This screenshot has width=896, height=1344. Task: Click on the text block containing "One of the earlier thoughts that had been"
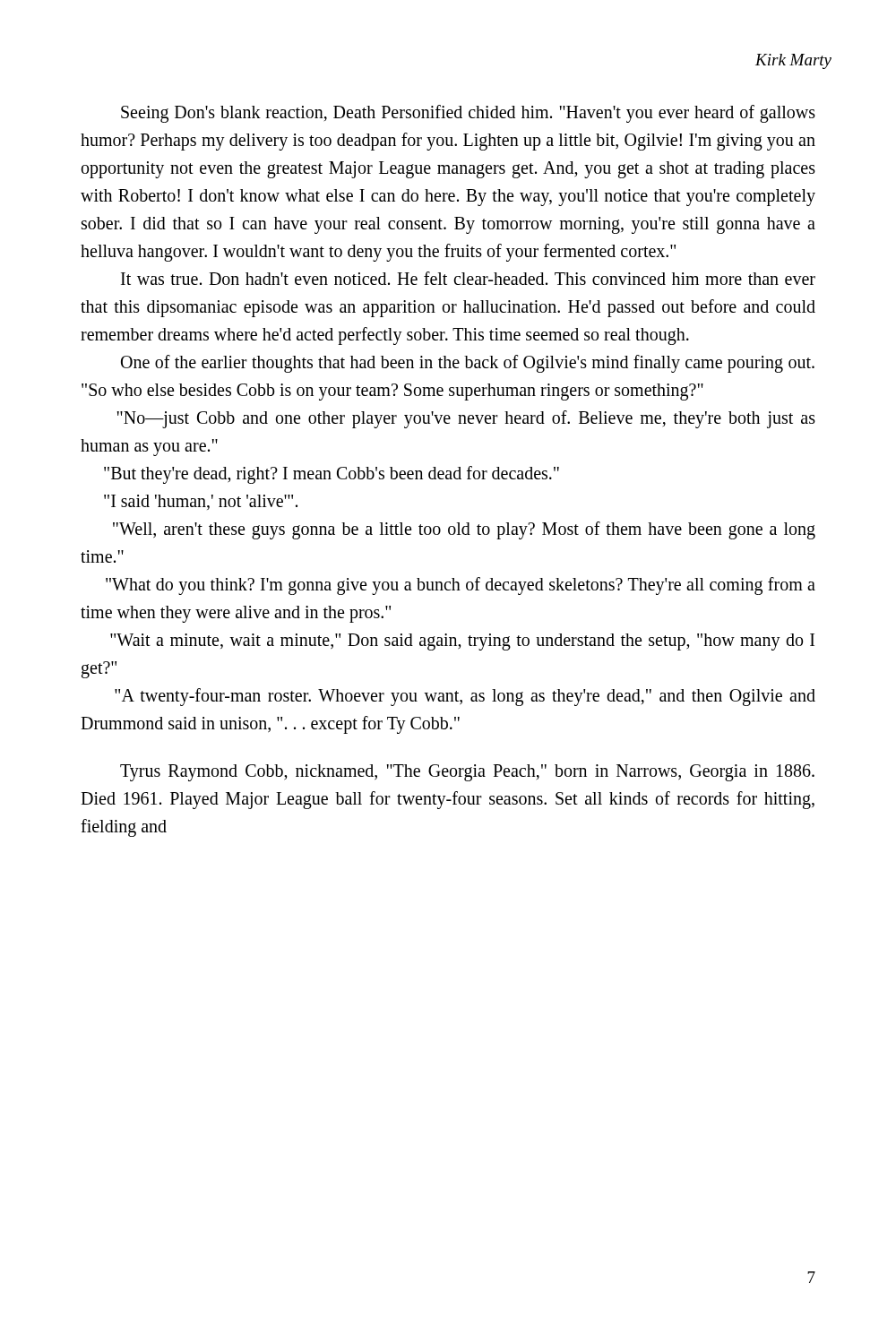[448, 376]
